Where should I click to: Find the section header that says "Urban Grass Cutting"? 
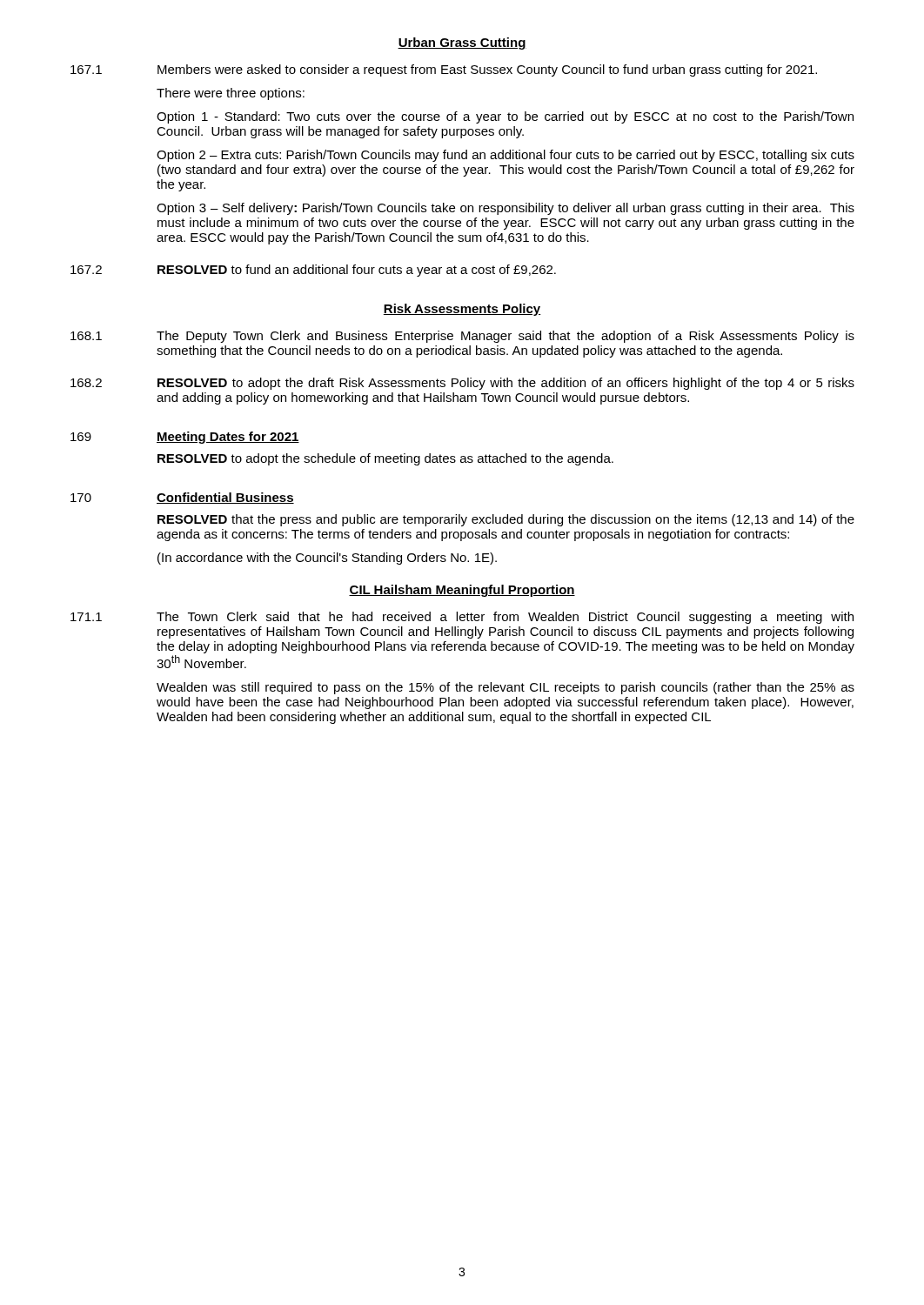click(462, 42)
